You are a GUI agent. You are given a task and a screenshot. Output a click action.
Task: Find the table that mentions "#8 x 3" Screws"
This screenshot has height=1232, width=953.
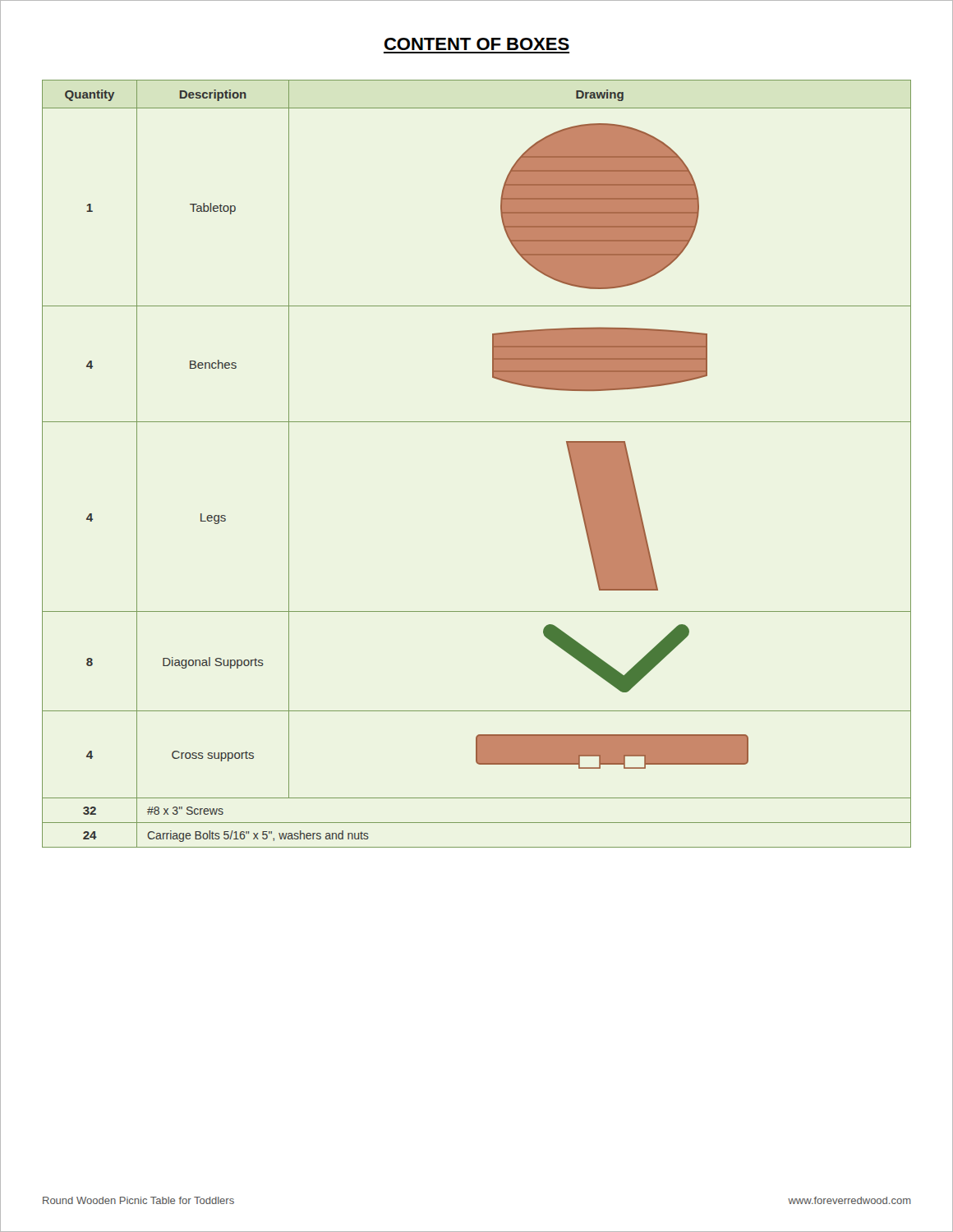(476, 464)
